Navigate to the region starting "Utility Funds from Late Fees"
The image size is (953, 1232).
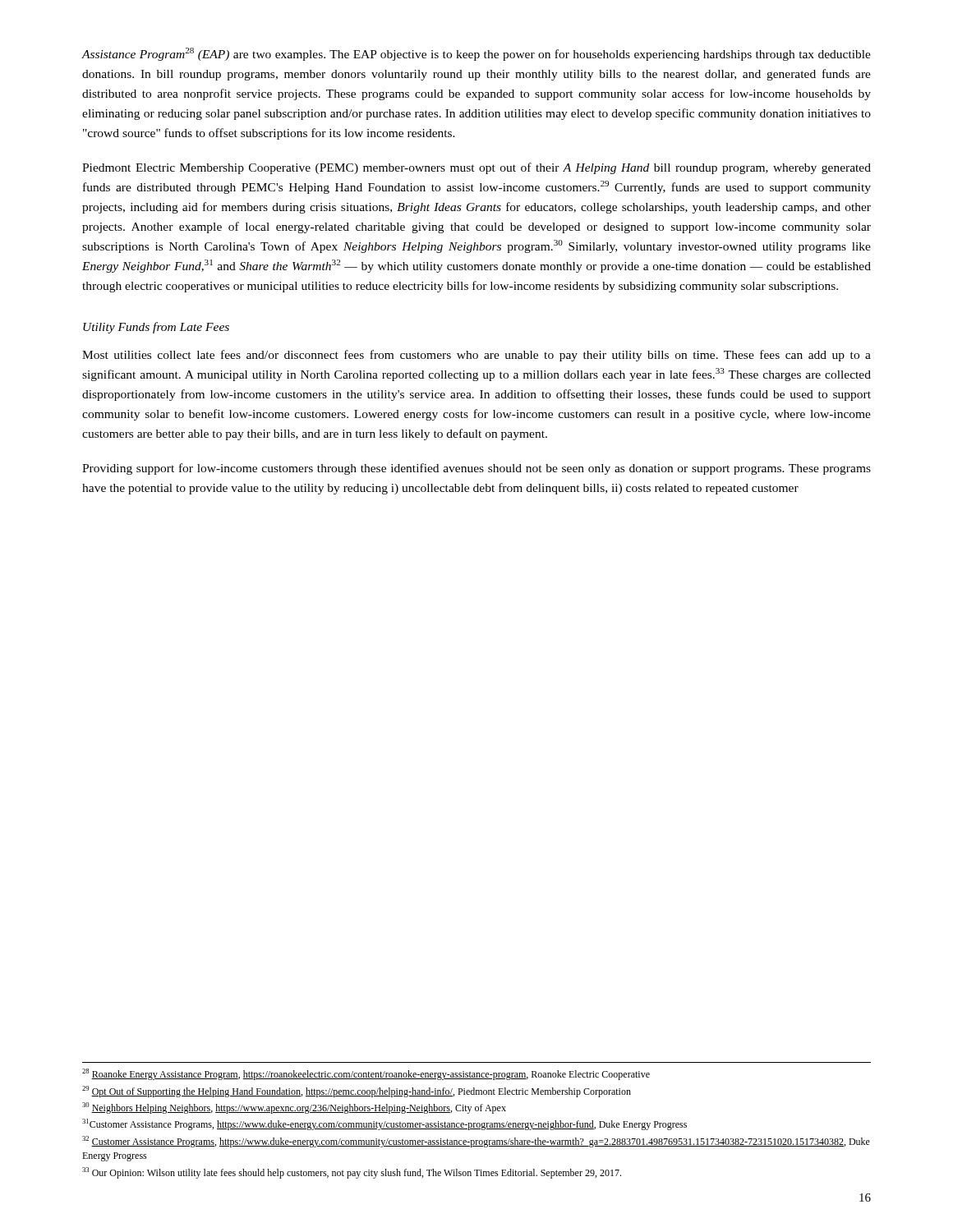(x=156, y=327)
